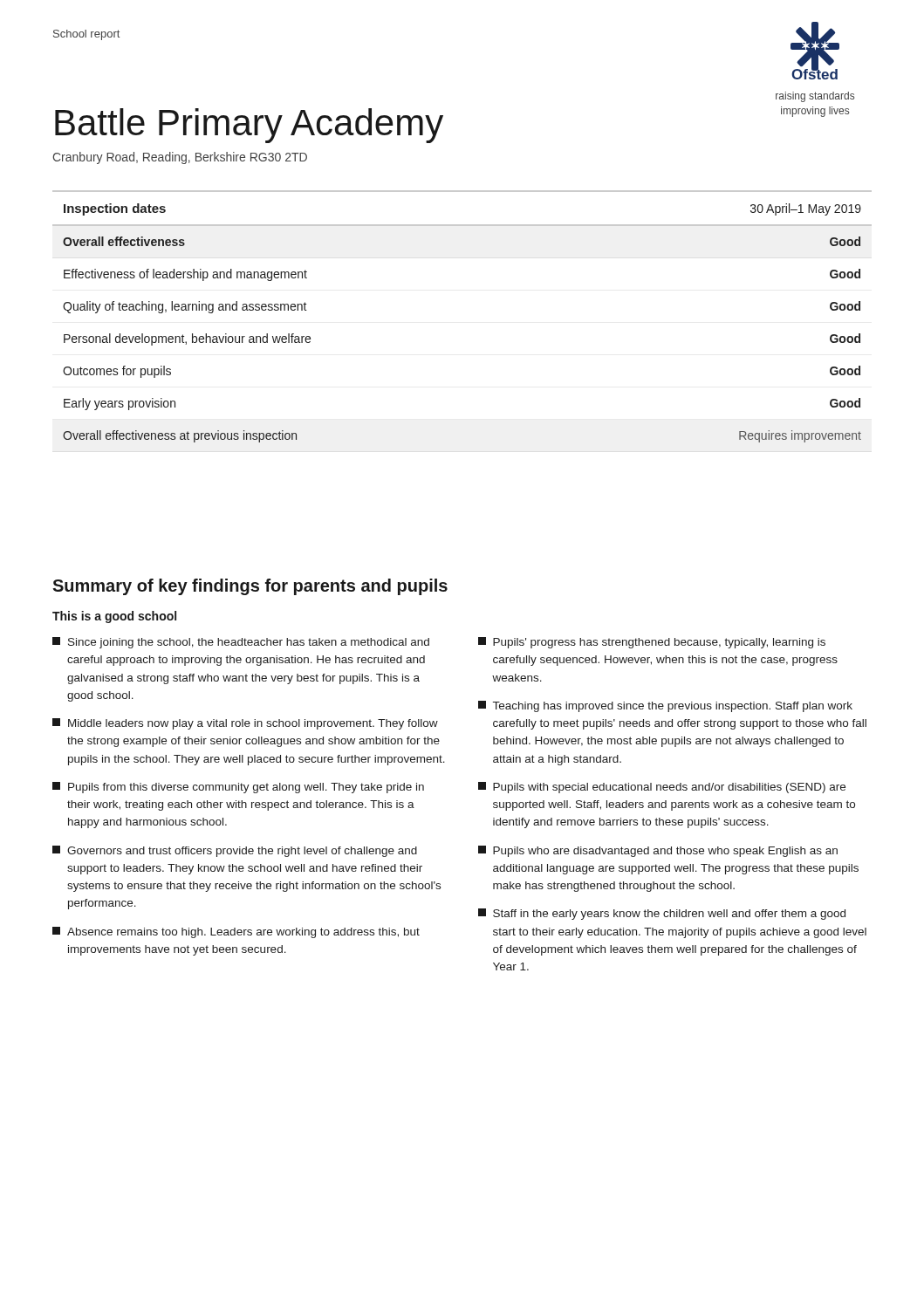The width and height of the screenshot is (924, 1309).
Task: Select the section header with the text "Summary of key findings for parents and pupils"
Action: point(250,587)
